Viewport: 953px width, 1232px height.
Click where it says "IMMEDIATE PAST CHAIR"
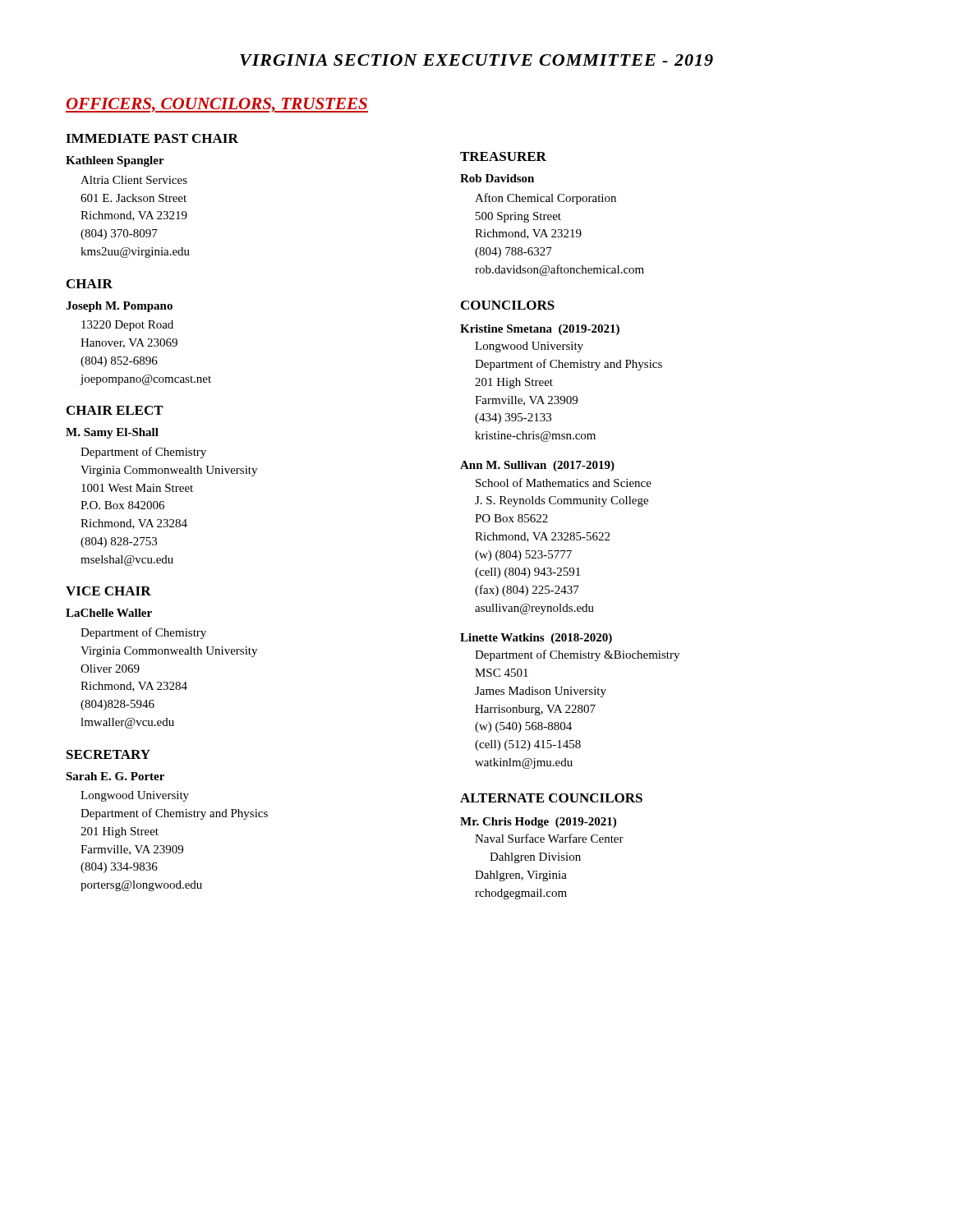[152, 138]
